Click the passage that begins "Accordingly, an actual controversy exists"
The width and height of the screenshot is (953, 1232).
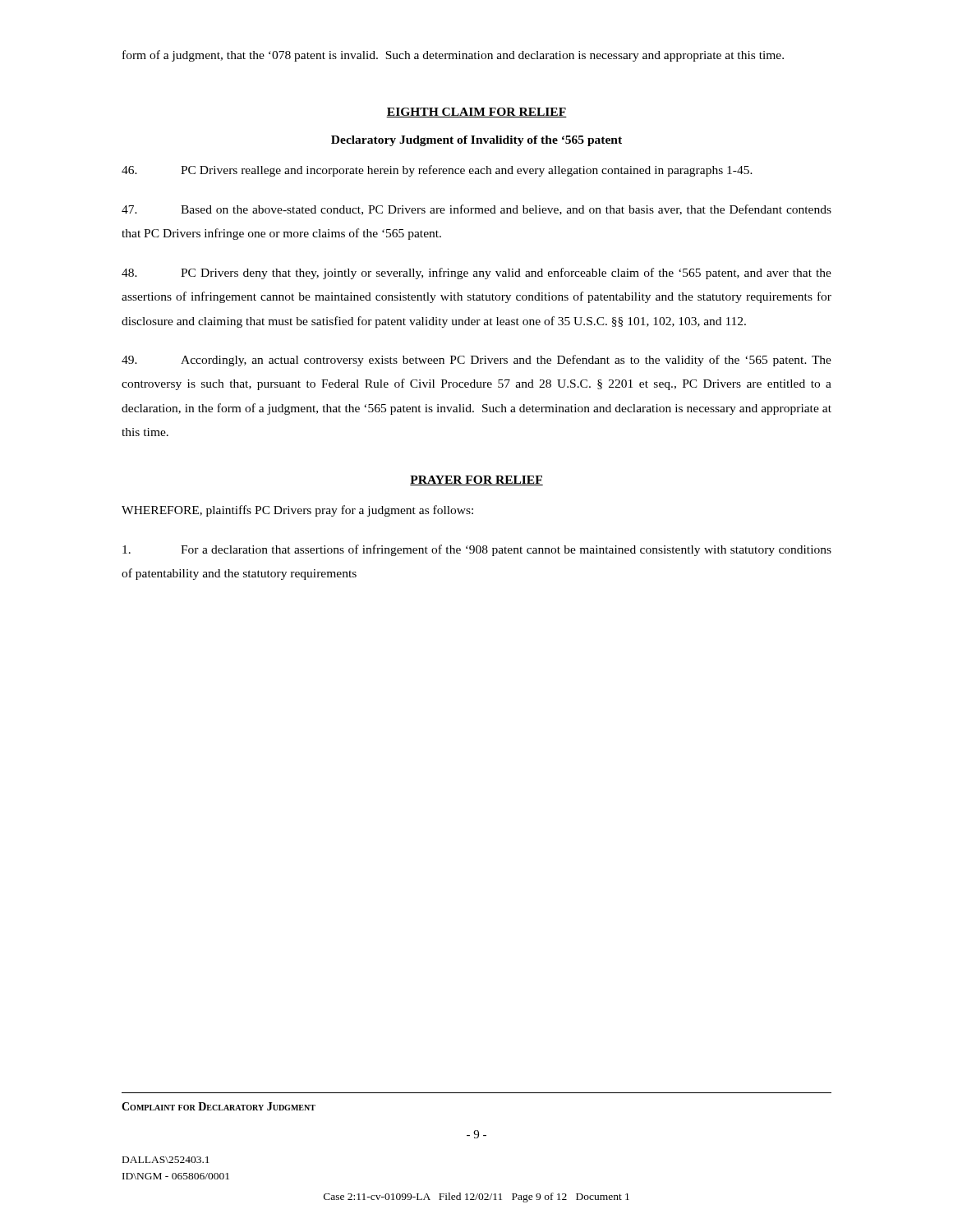coord(476,393)
